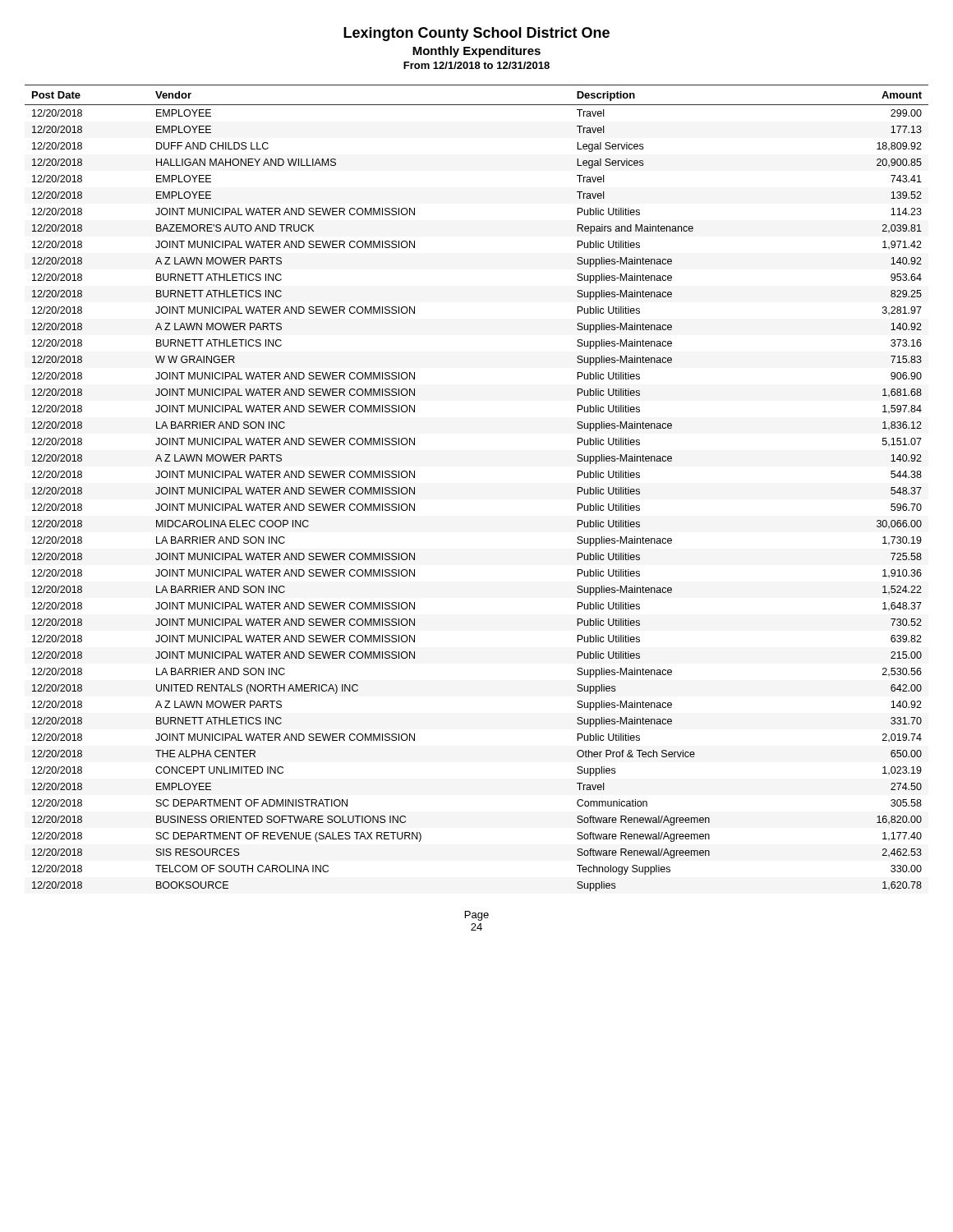Select the title containing "Lexington County School District One"
The width and height of the screenshot is (953, 1232).
pyautogui.click(x=476, y=33)
